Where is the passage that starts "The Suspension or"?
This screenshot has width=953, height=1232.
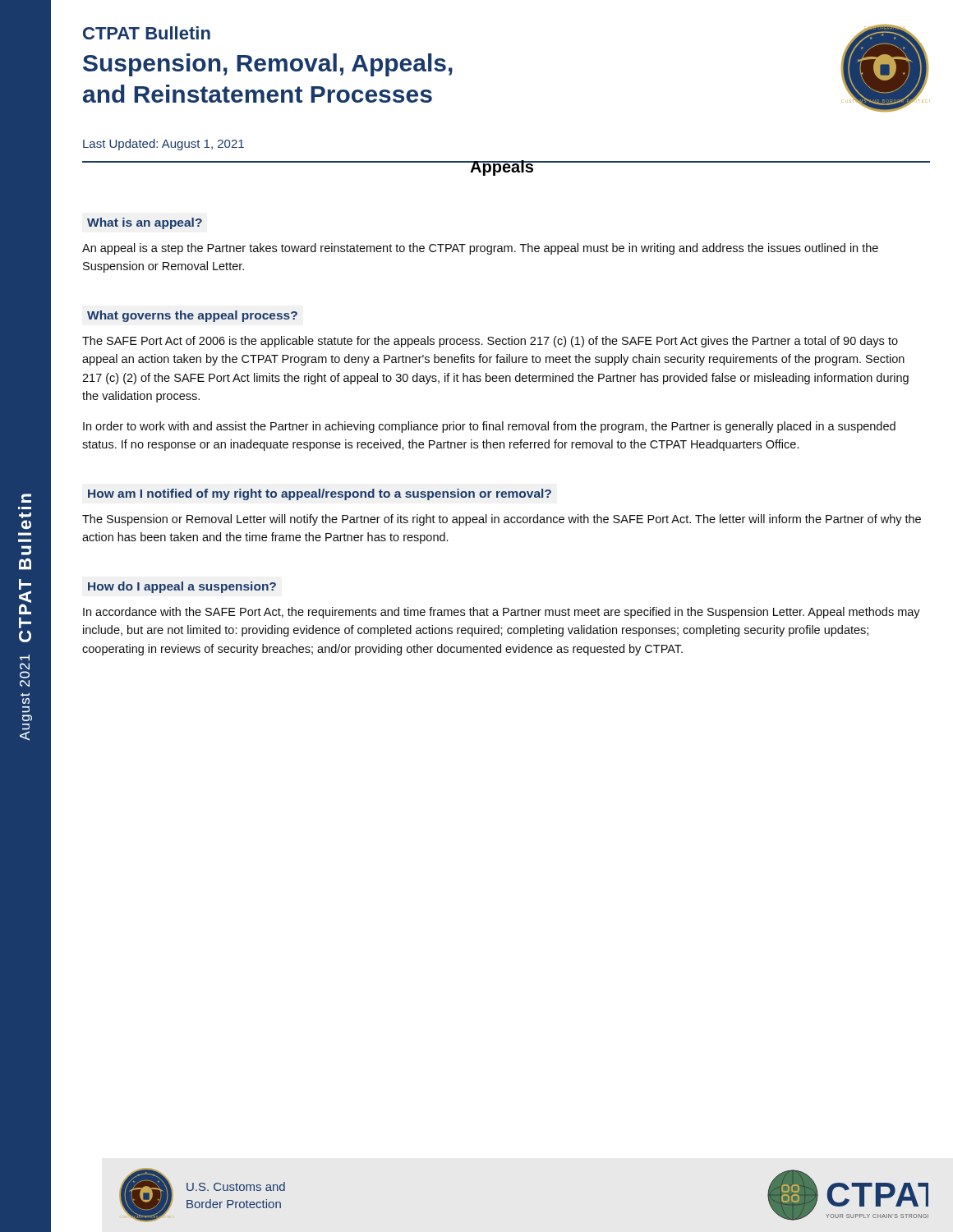pos(502,528)
